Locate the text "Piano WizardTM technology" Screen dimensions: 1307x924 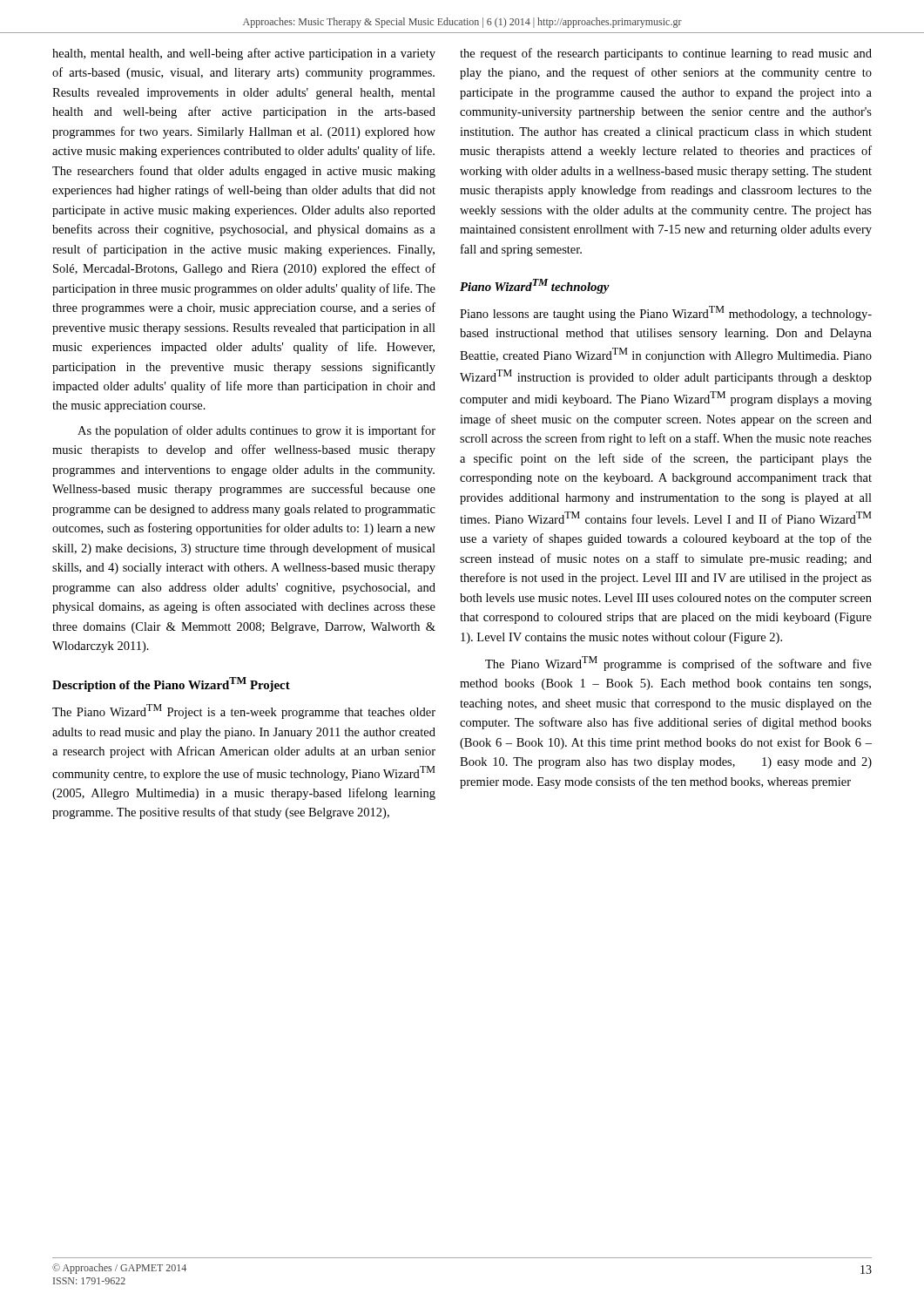point(534,285)
